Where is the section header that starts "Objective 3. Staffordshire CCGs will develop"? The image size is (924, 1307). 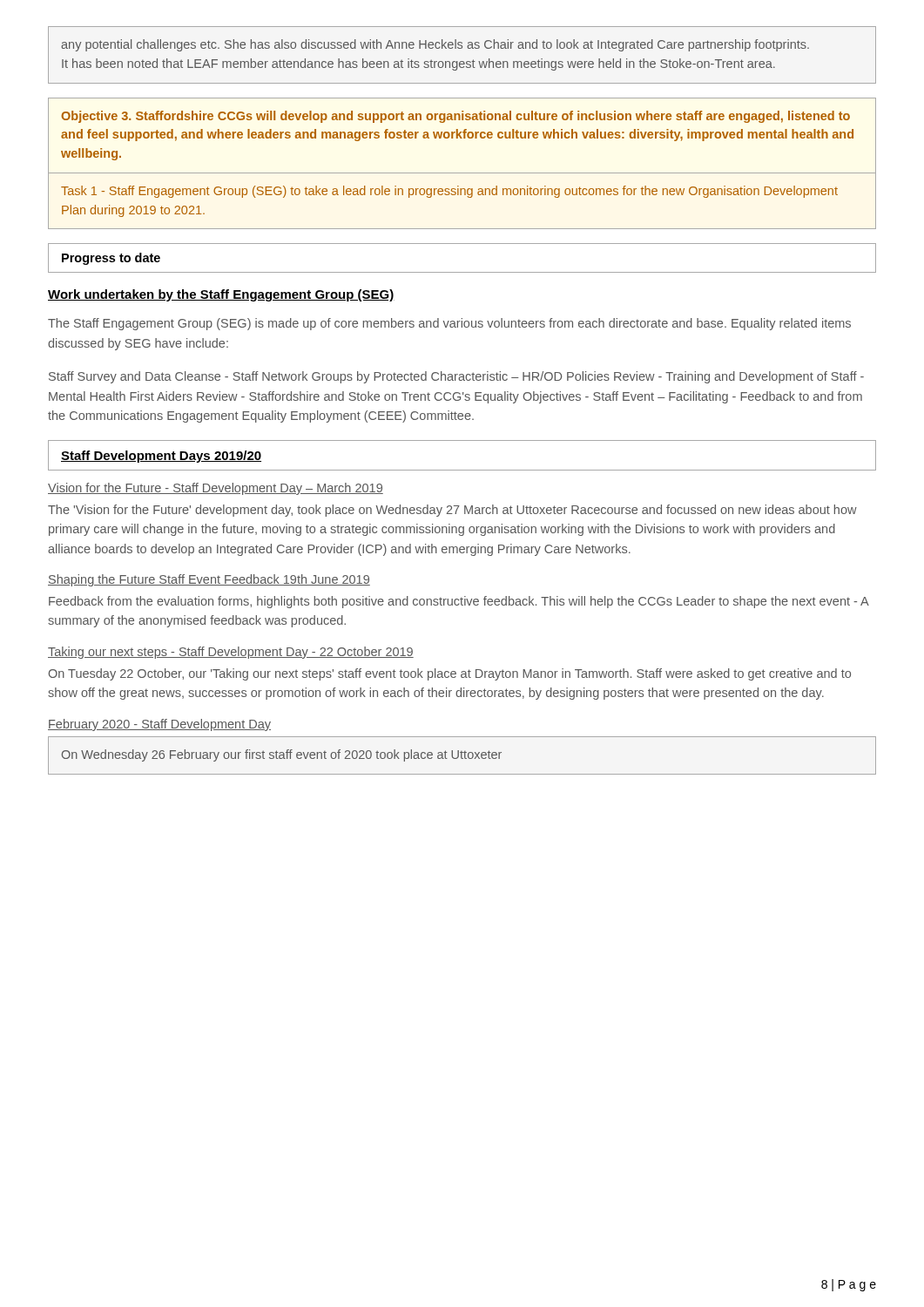tap(458, 134)
